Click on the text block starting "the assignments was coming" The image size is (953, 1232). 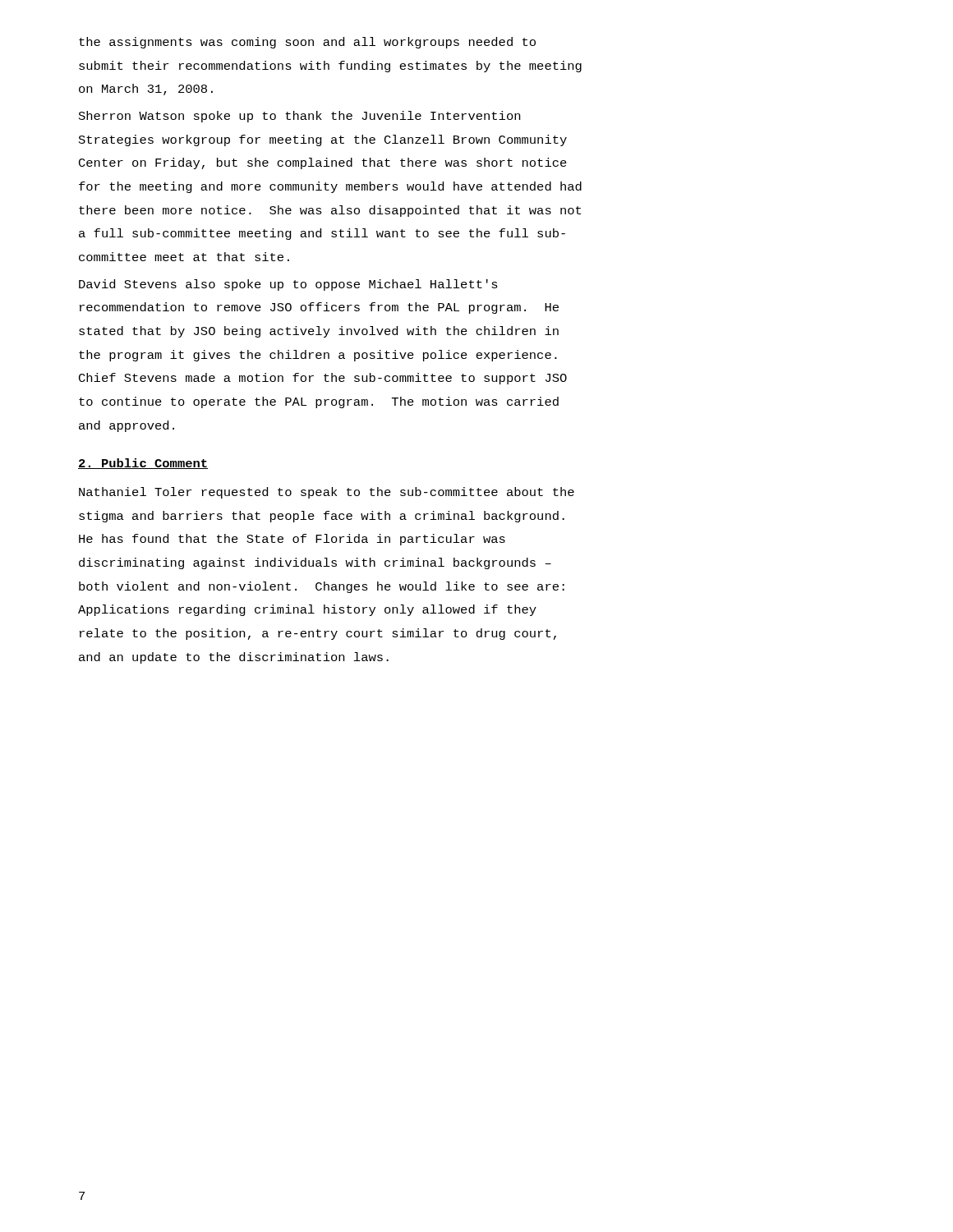pyautogui.click(x=330, y=66)
